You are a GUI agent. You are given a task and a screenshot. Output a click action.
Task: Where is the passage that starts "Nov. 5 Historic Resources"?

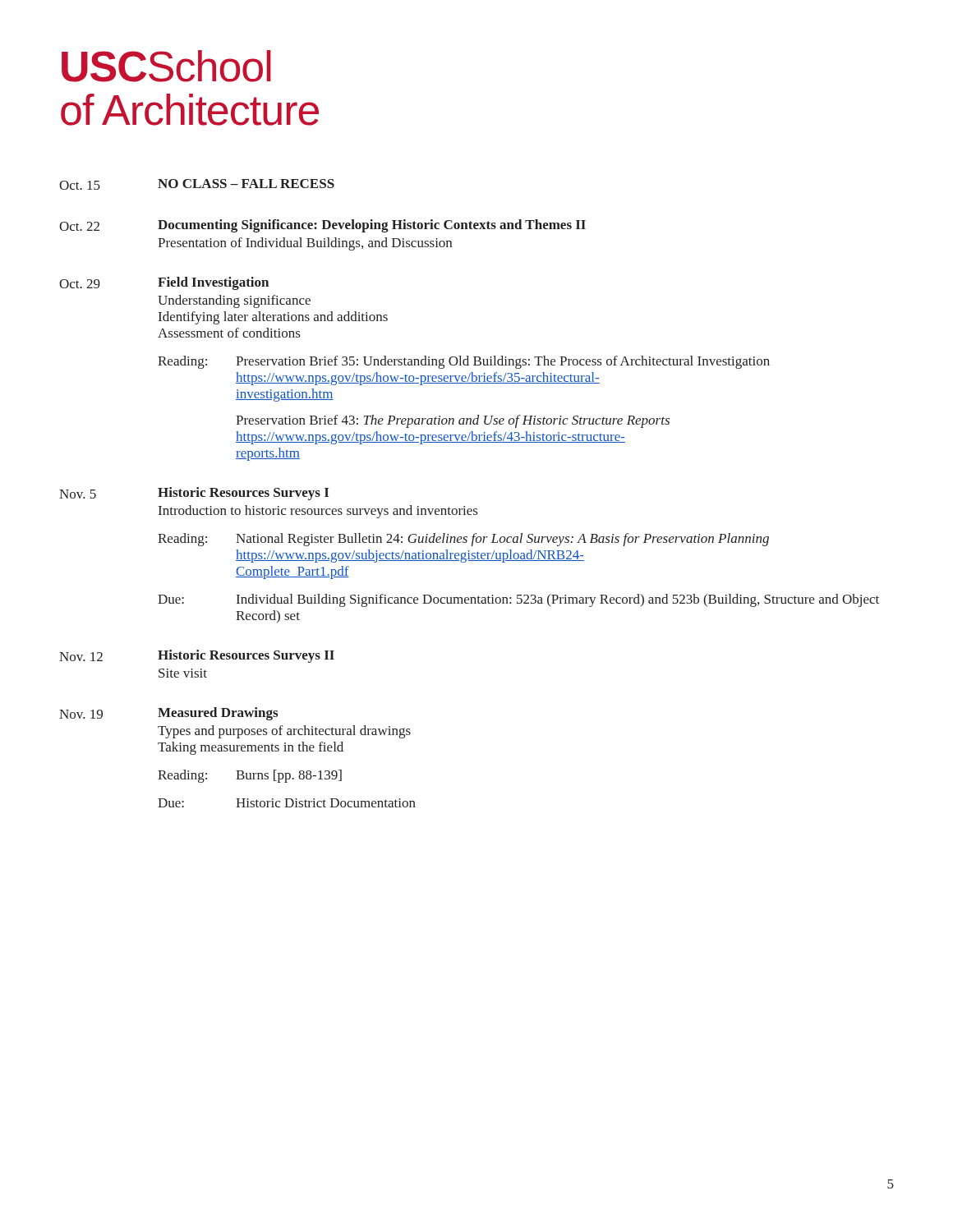point(476,554)
